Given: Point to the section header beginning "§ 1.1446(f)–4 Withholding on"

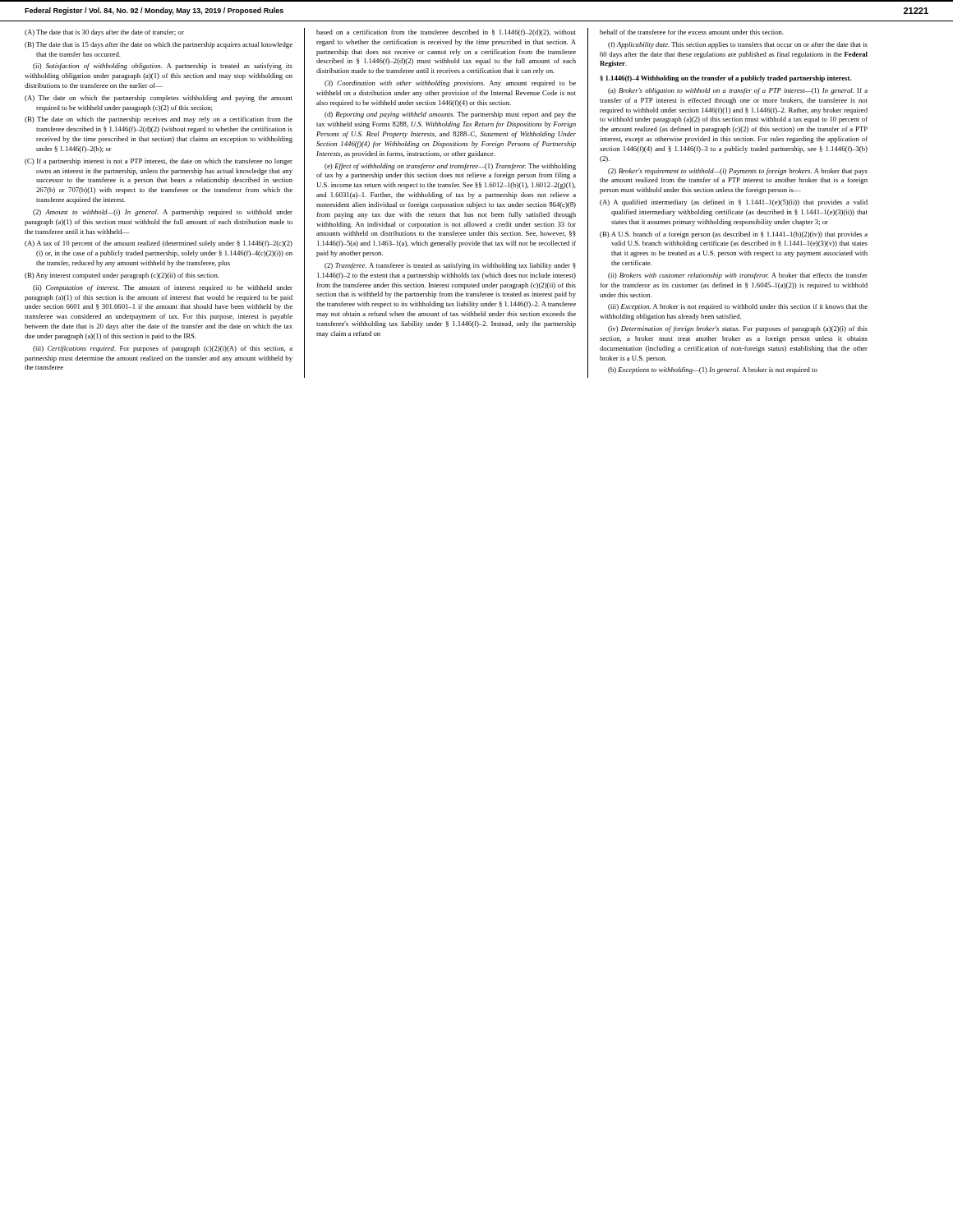Looking at the screenshot, I should [726, 78].
